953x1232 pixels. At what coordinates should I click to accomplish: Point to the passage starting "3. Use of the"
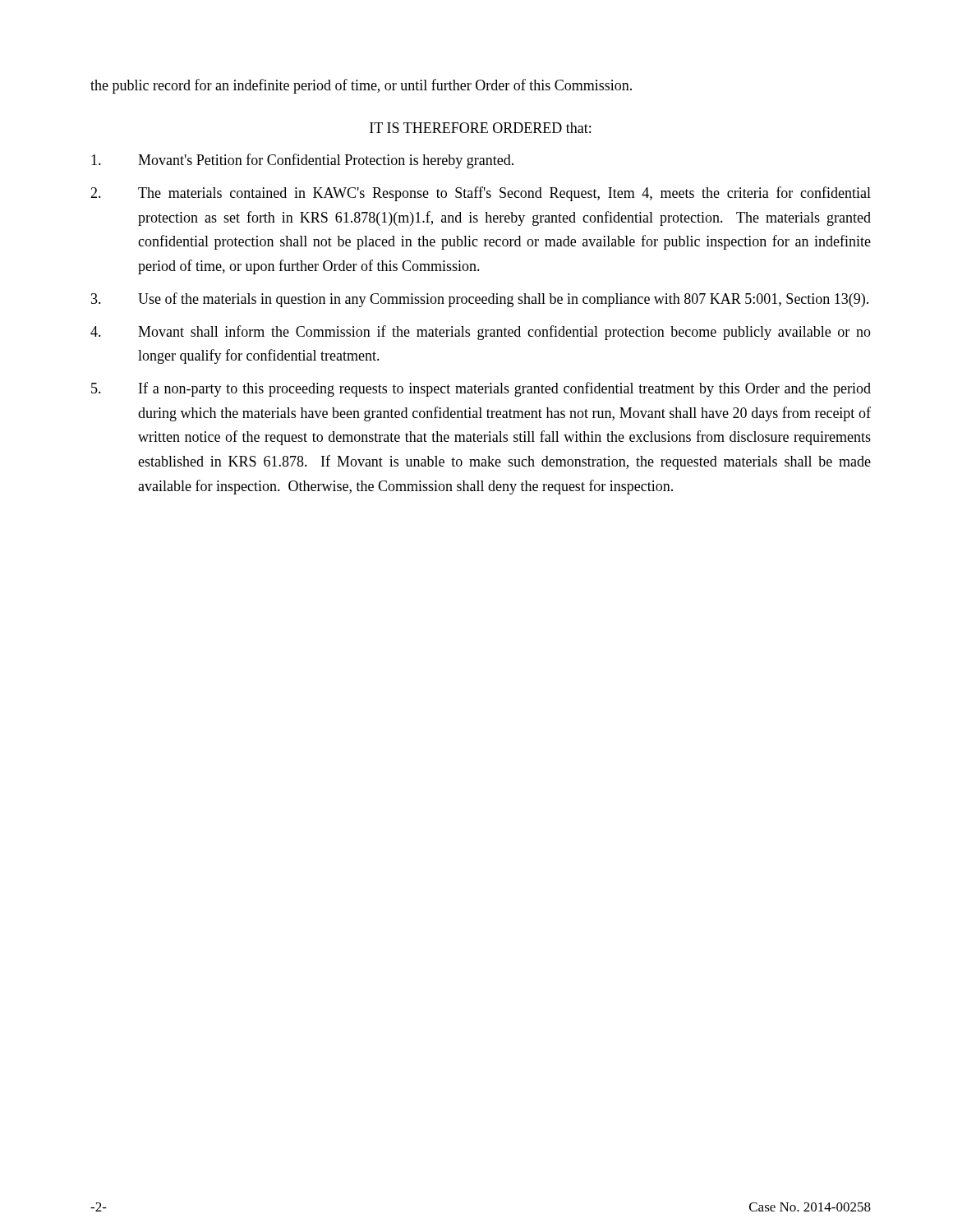click(481, 299)
